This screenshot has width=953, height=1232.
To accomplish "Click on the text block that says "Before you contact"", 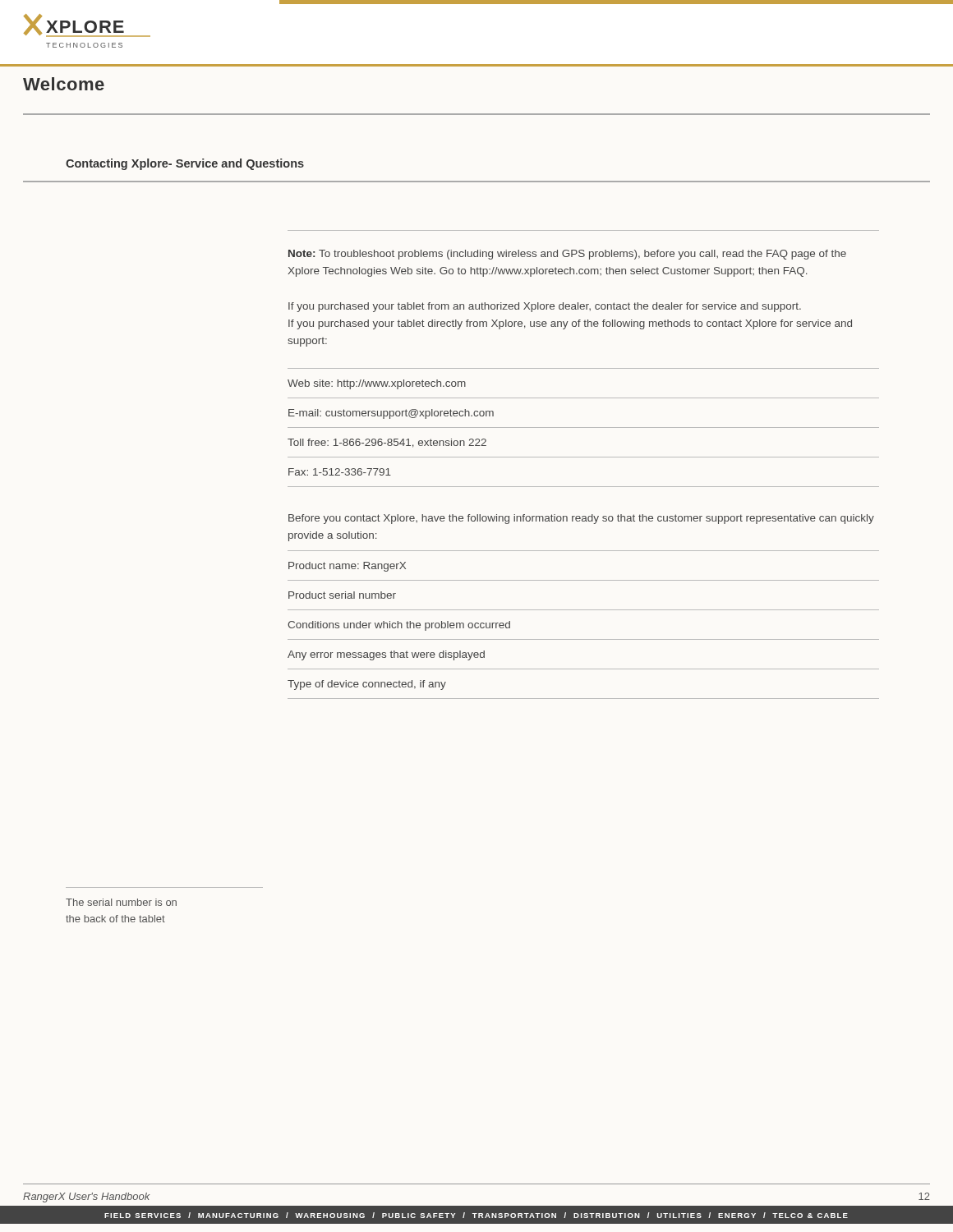I will [x=581, y=526].
